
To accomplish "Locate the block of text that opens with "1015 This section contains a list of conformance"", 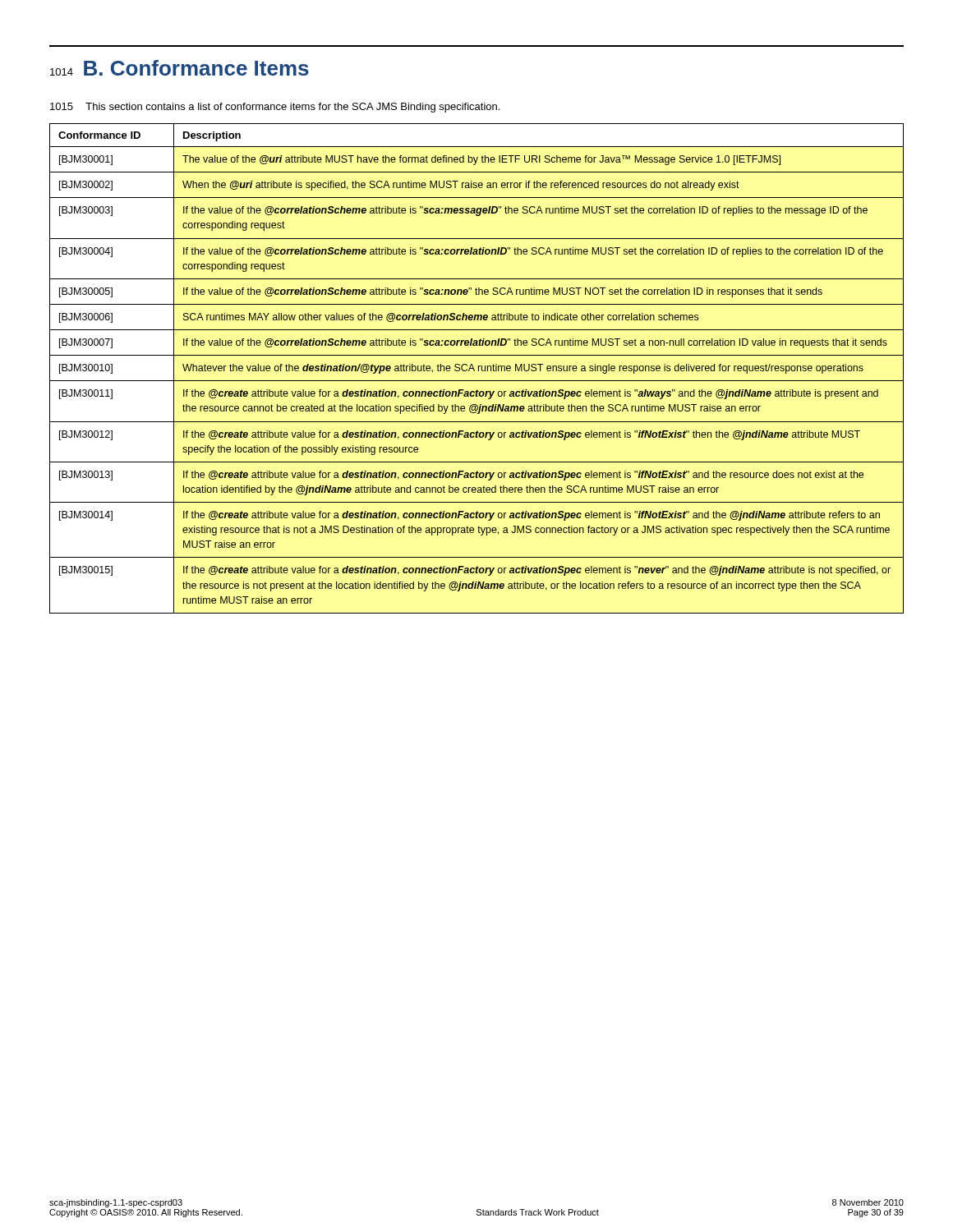I will click(275, 106).
